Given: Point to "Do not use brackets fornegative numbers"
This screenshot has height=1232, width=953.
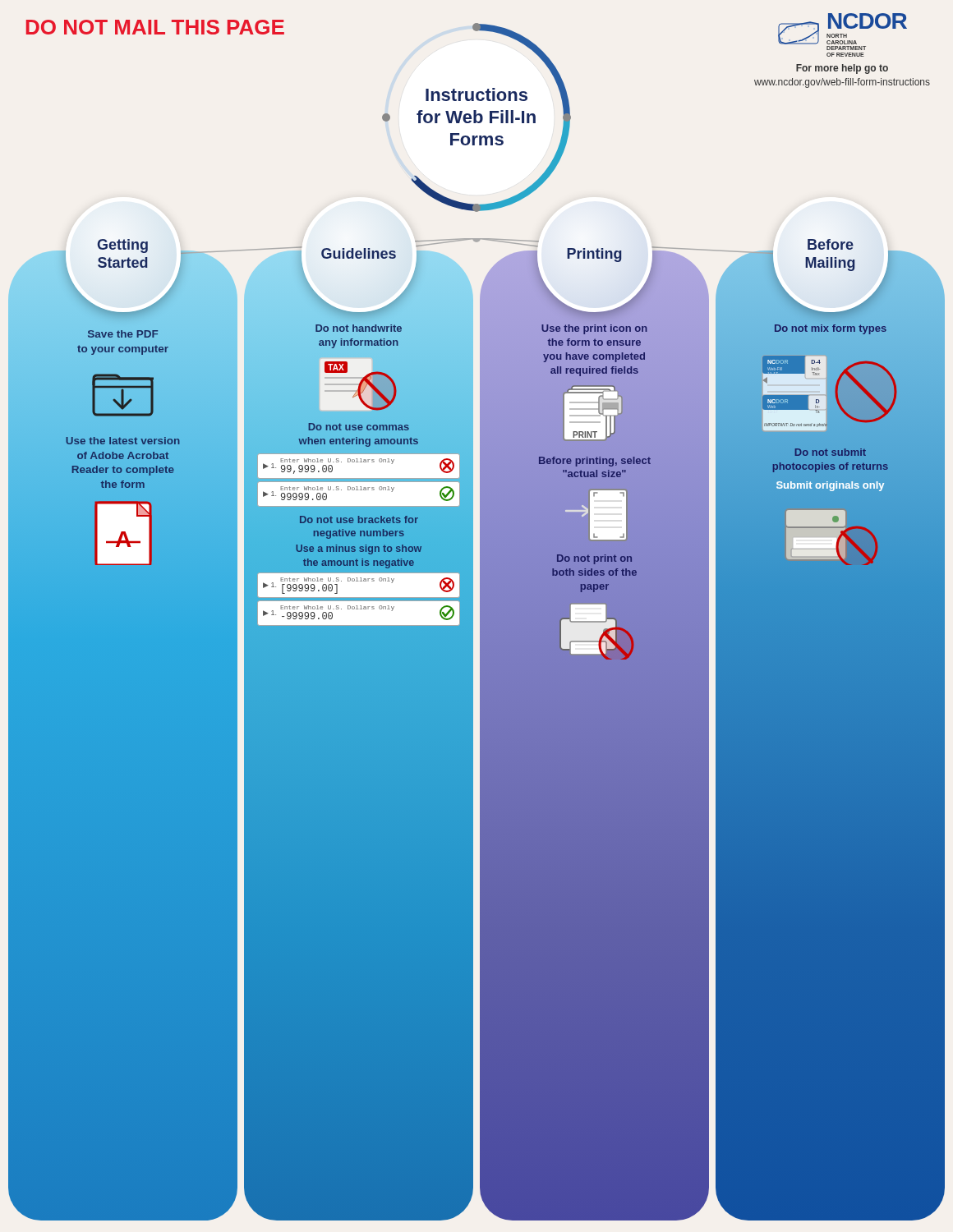Looking at the screenshot, I should coord(359,526).
